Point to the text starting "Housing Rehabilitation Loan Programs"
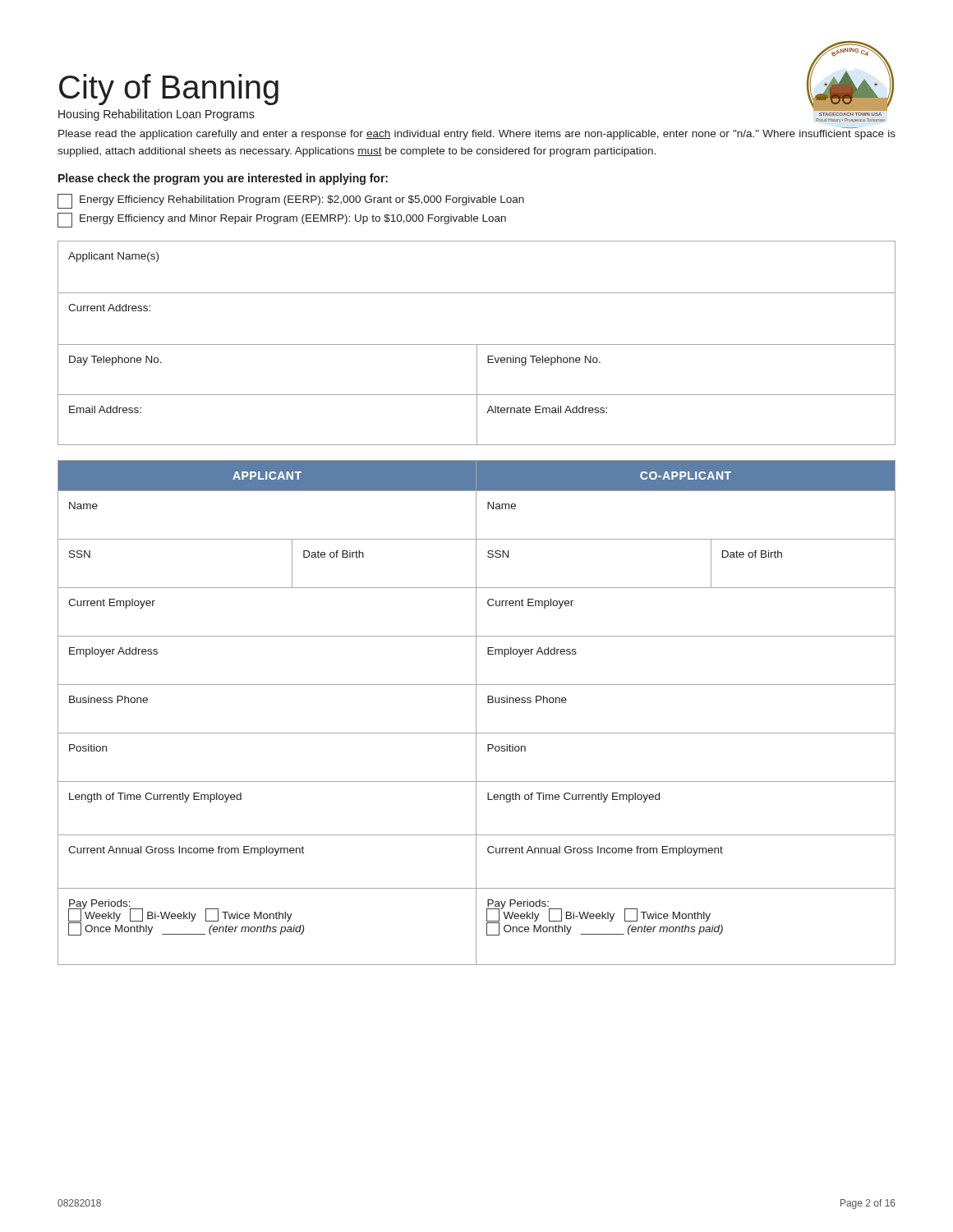 (x=156, y=114)
